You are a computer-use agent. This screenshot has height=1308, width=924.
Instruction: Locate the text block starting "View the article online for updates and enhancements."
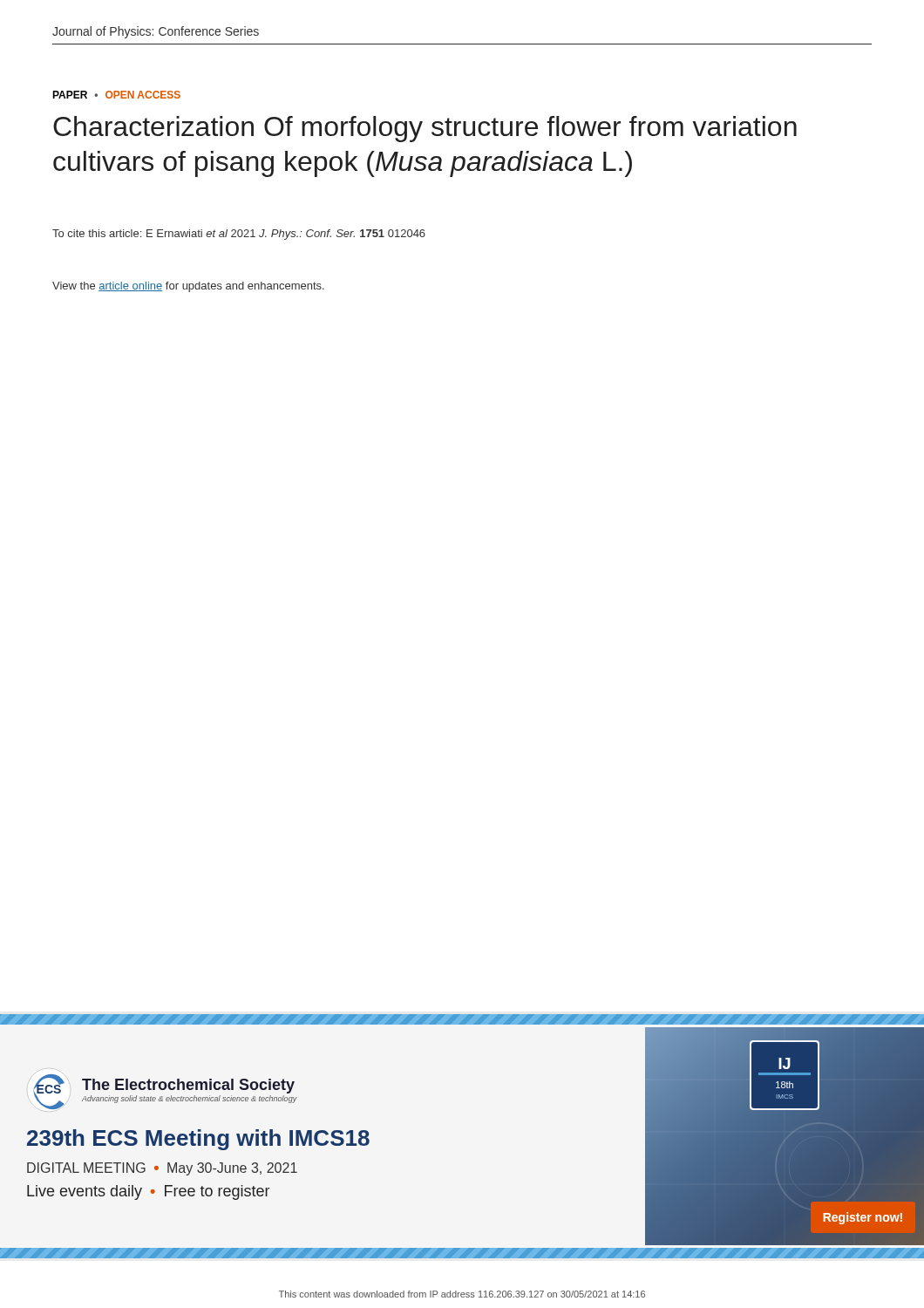189,286
